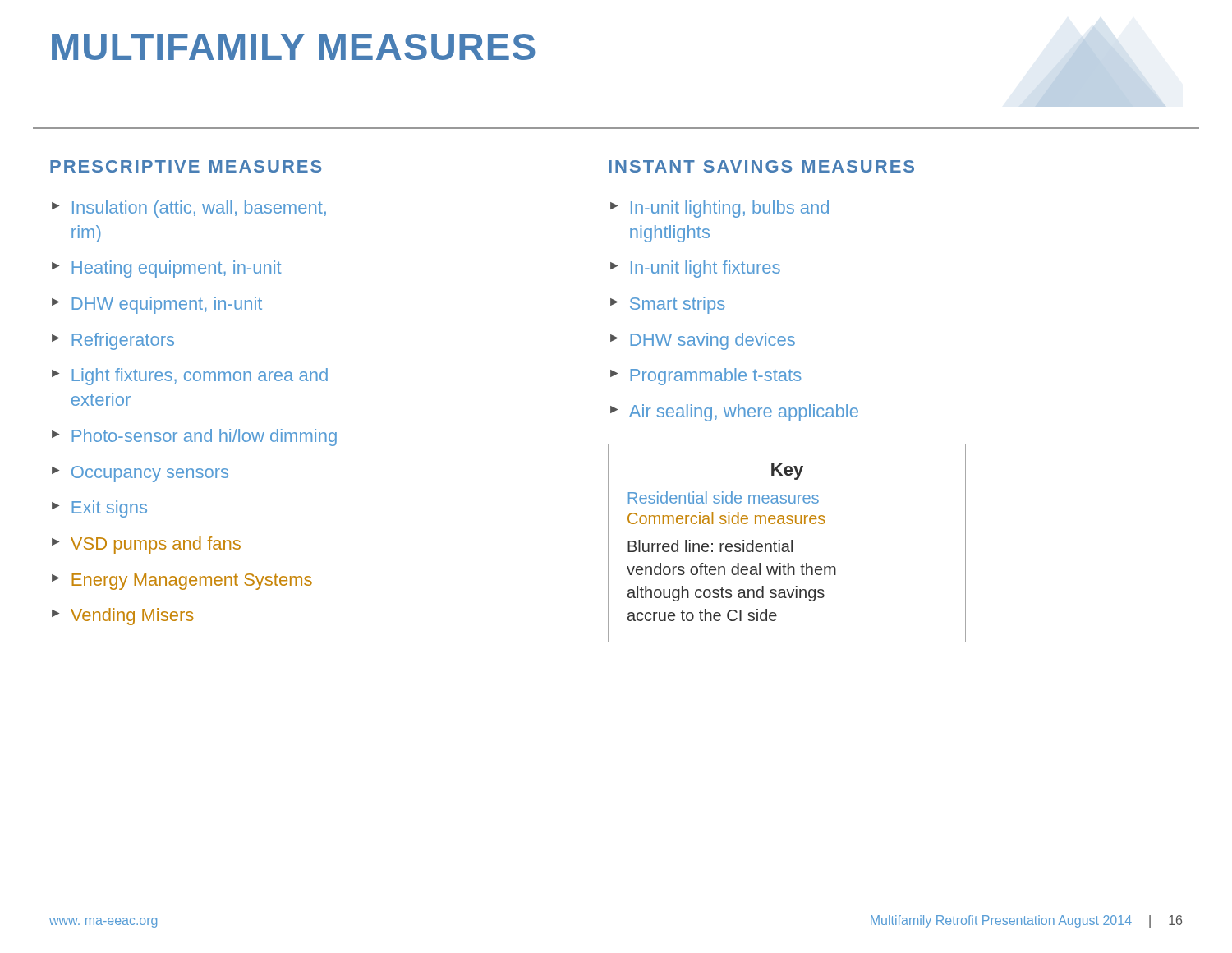Point to the element starting "► Vending Misers"
The image size is (1232, 953).
tap(123, 617)
